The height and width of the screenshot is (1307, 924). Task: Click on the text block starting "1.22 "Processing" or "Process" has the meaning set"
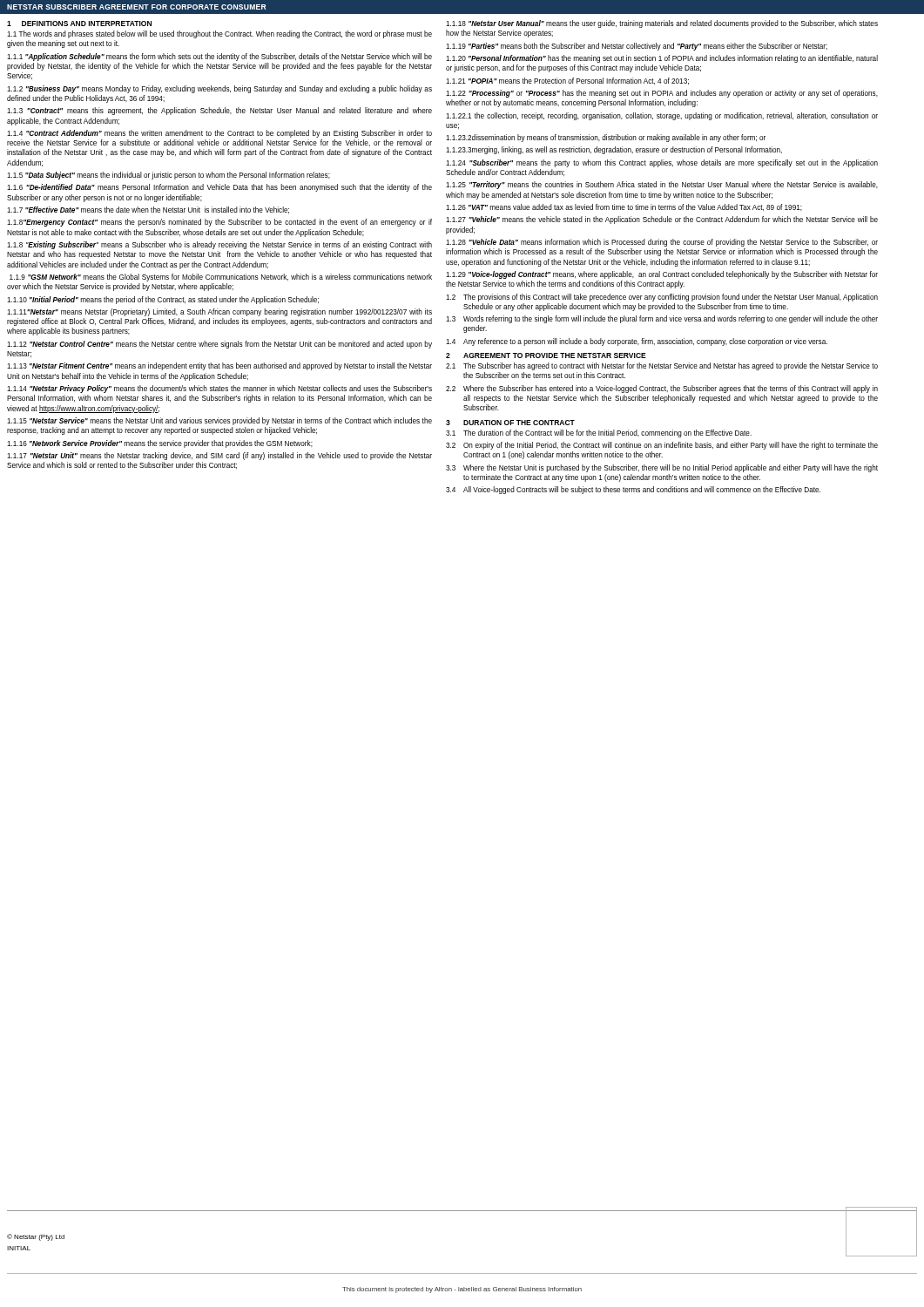pos(662,98)
